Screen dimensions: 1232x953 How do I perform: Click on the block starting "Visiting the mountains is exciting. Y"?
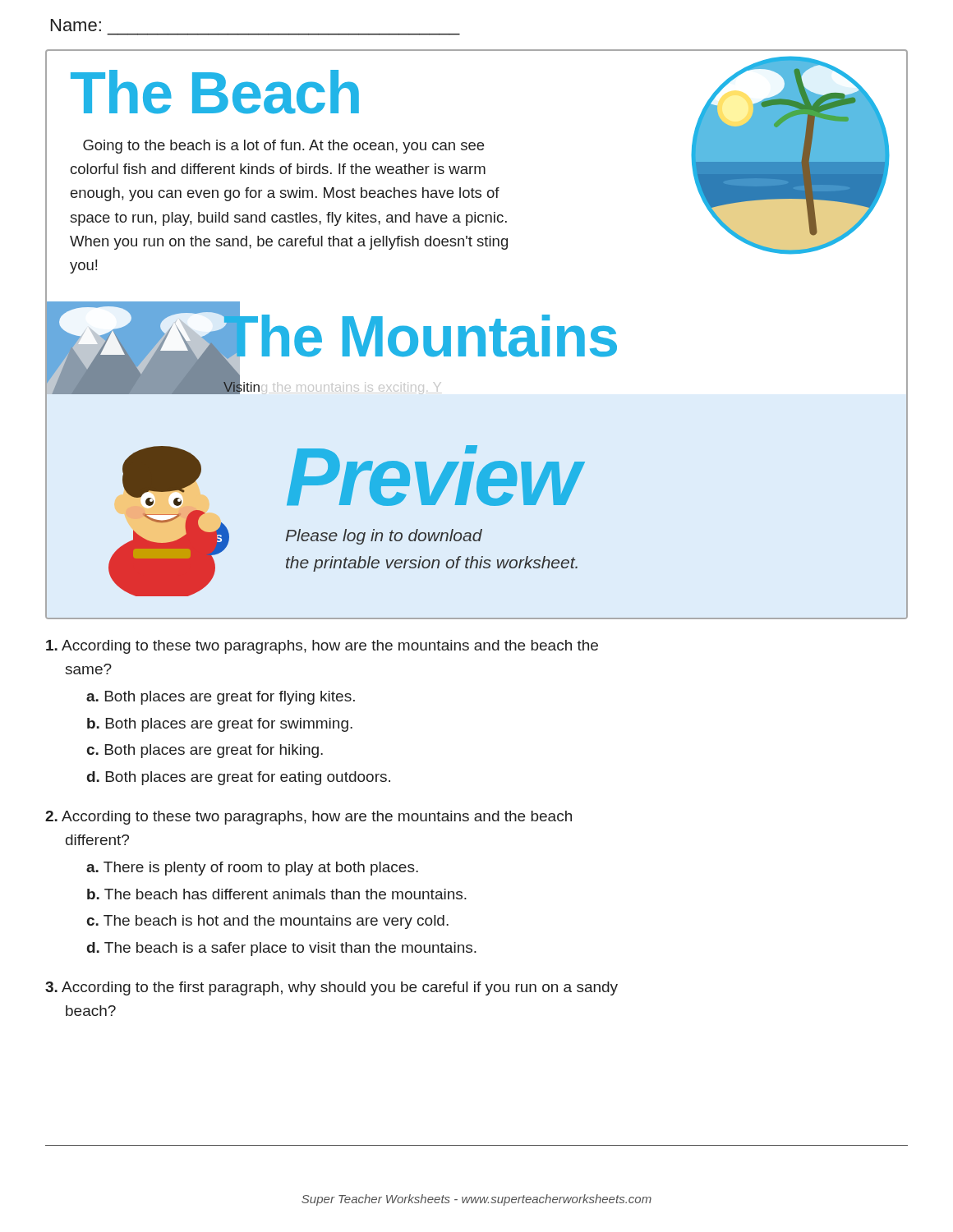point(333,387)
